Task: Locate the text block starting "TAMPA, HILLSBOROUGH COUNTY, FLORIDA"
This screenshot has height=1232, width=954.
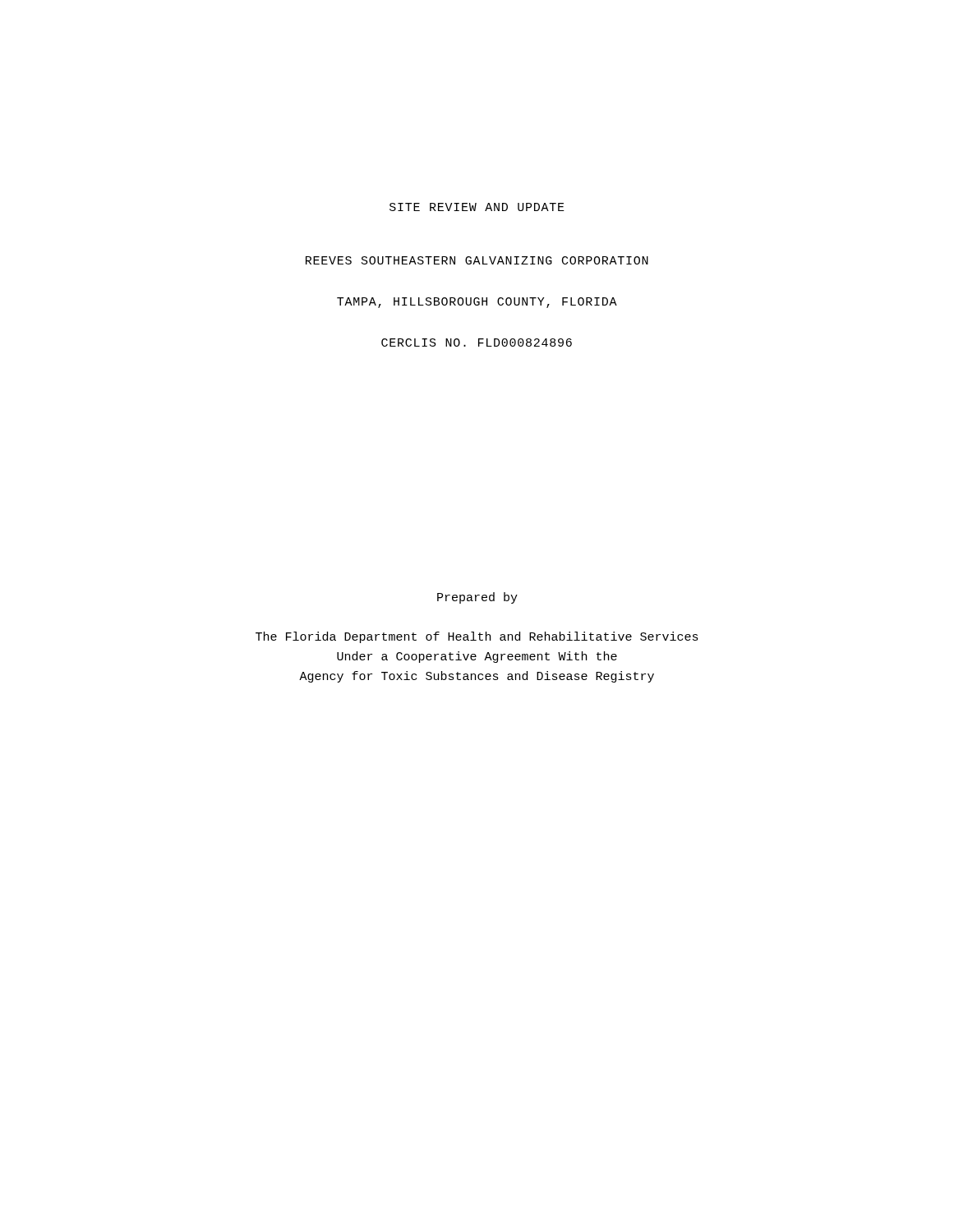Action: tap(477, 303)
